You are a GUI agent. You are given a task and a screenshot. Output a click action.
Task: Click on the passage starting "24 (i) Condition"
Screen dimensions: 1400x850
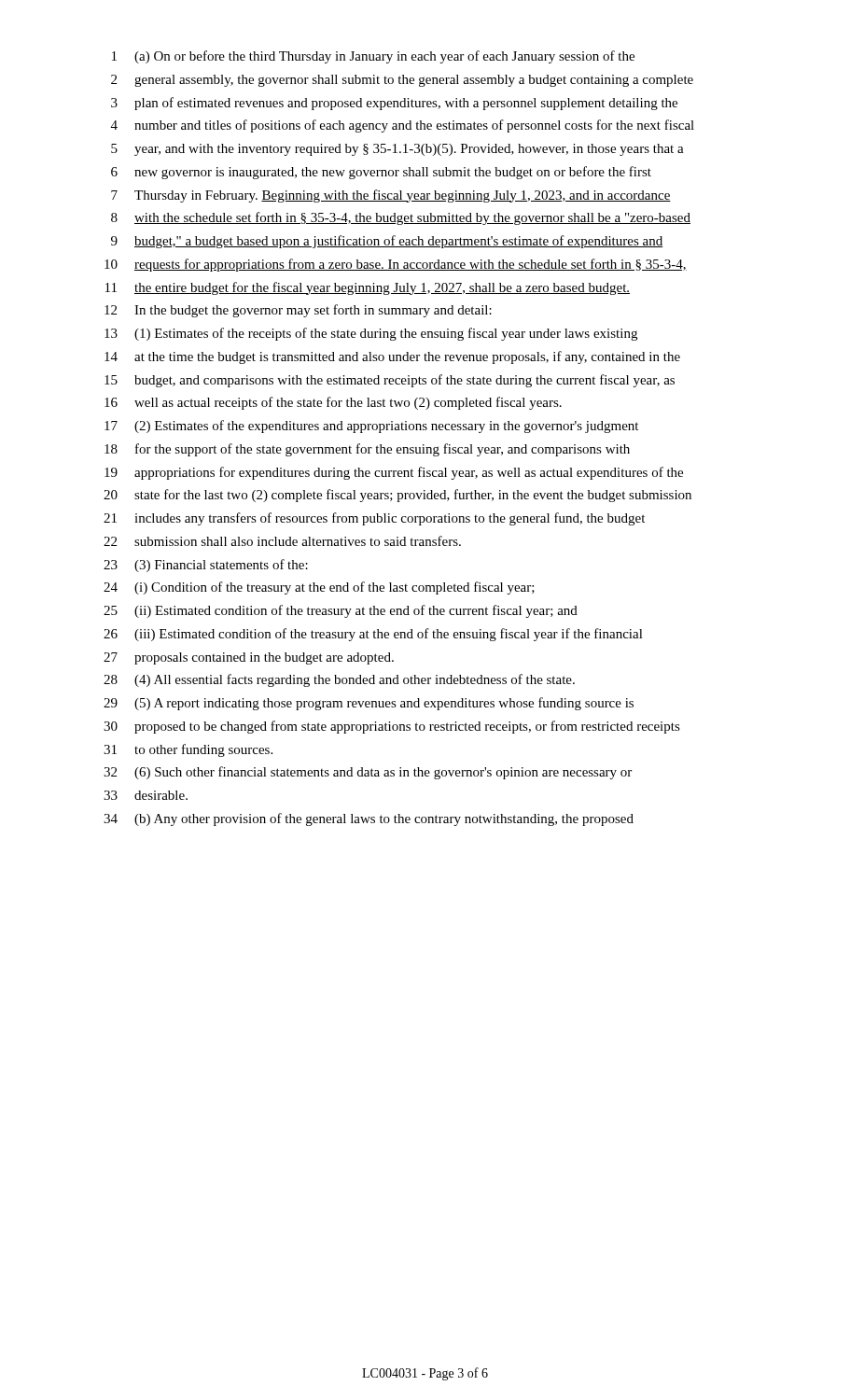point(433,588)
